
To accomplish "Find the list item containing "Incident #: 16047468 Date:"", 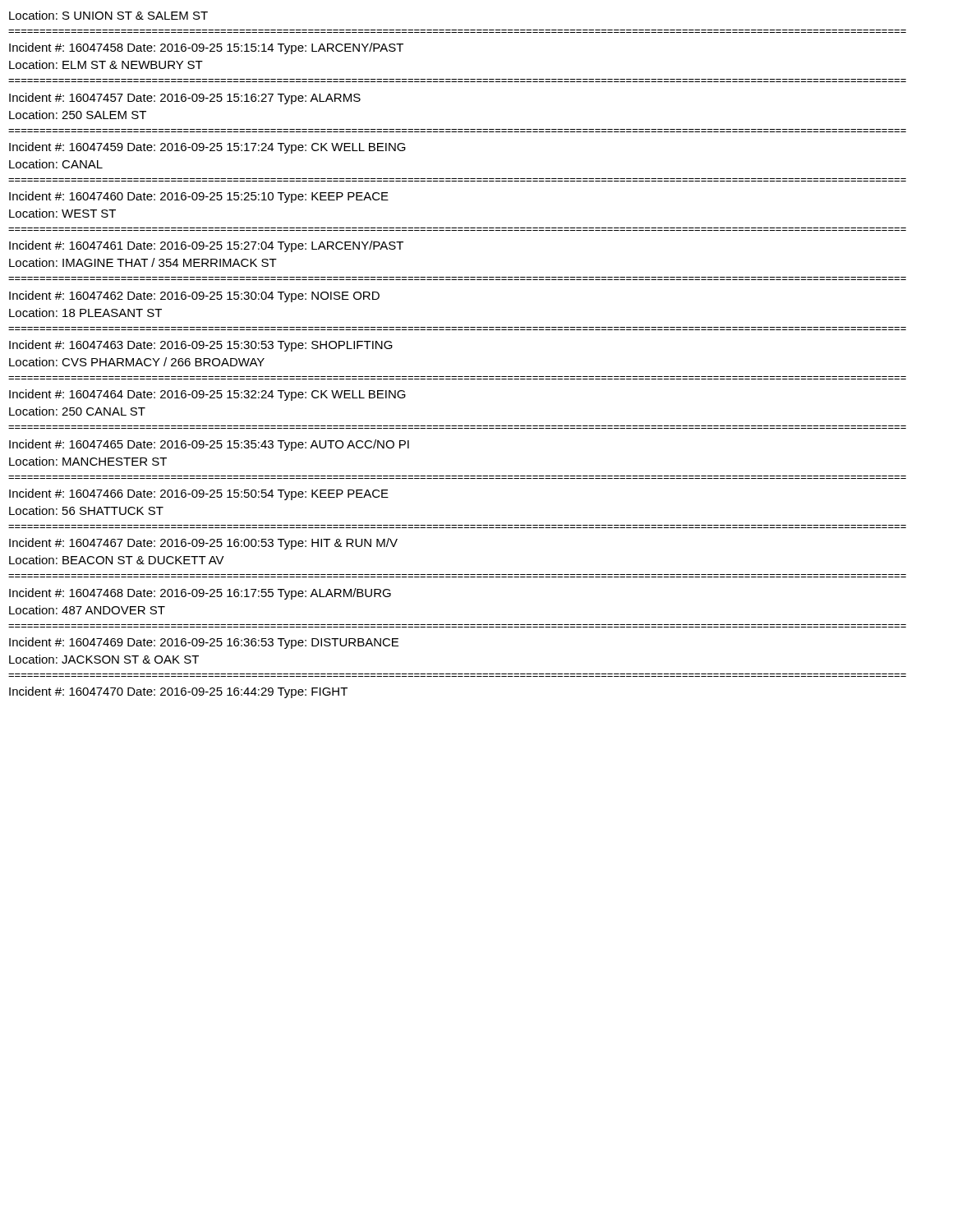I will coord(200,594).
